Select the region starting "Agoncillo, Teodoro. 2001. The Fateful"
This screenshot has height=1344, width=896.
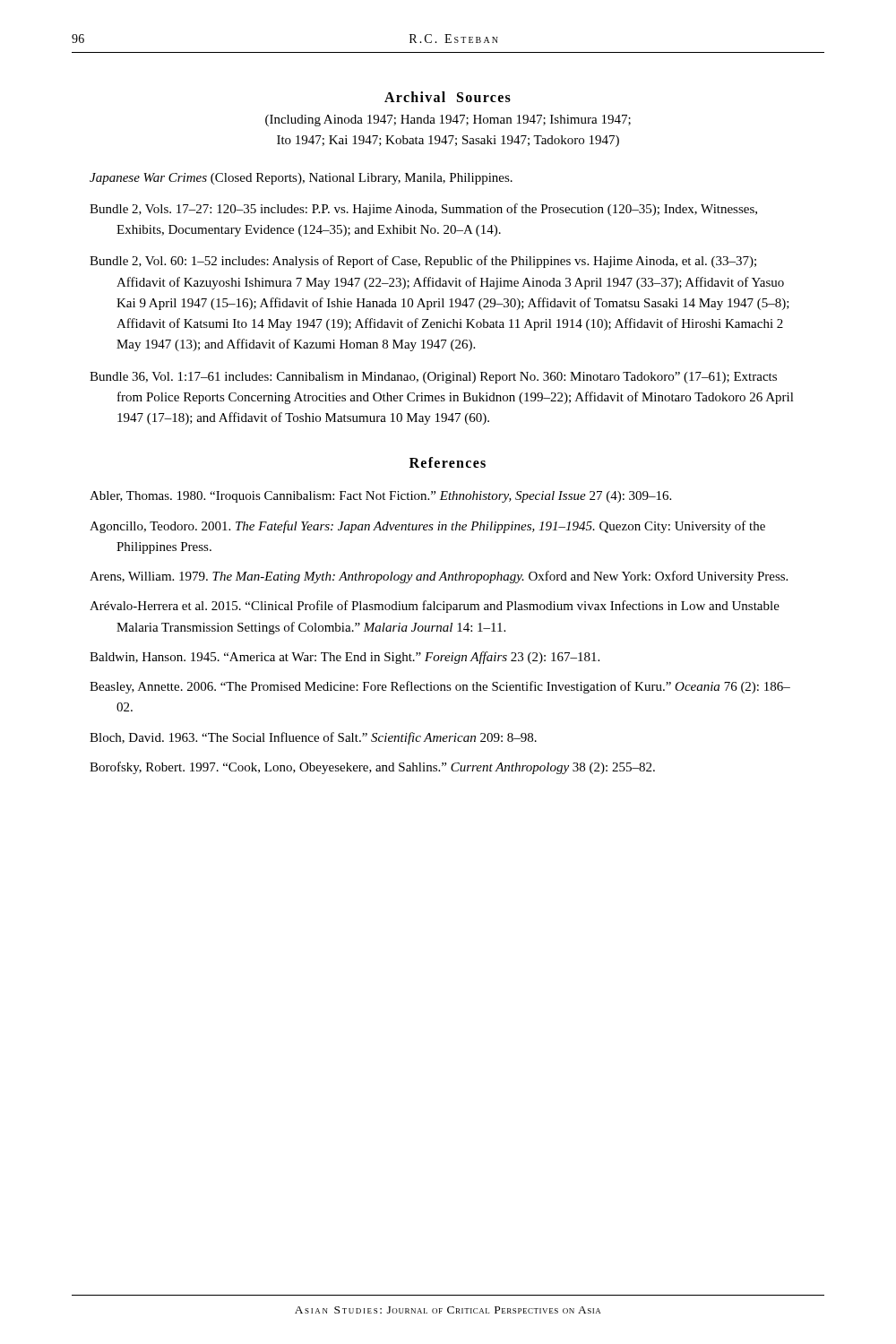[428, 536]
